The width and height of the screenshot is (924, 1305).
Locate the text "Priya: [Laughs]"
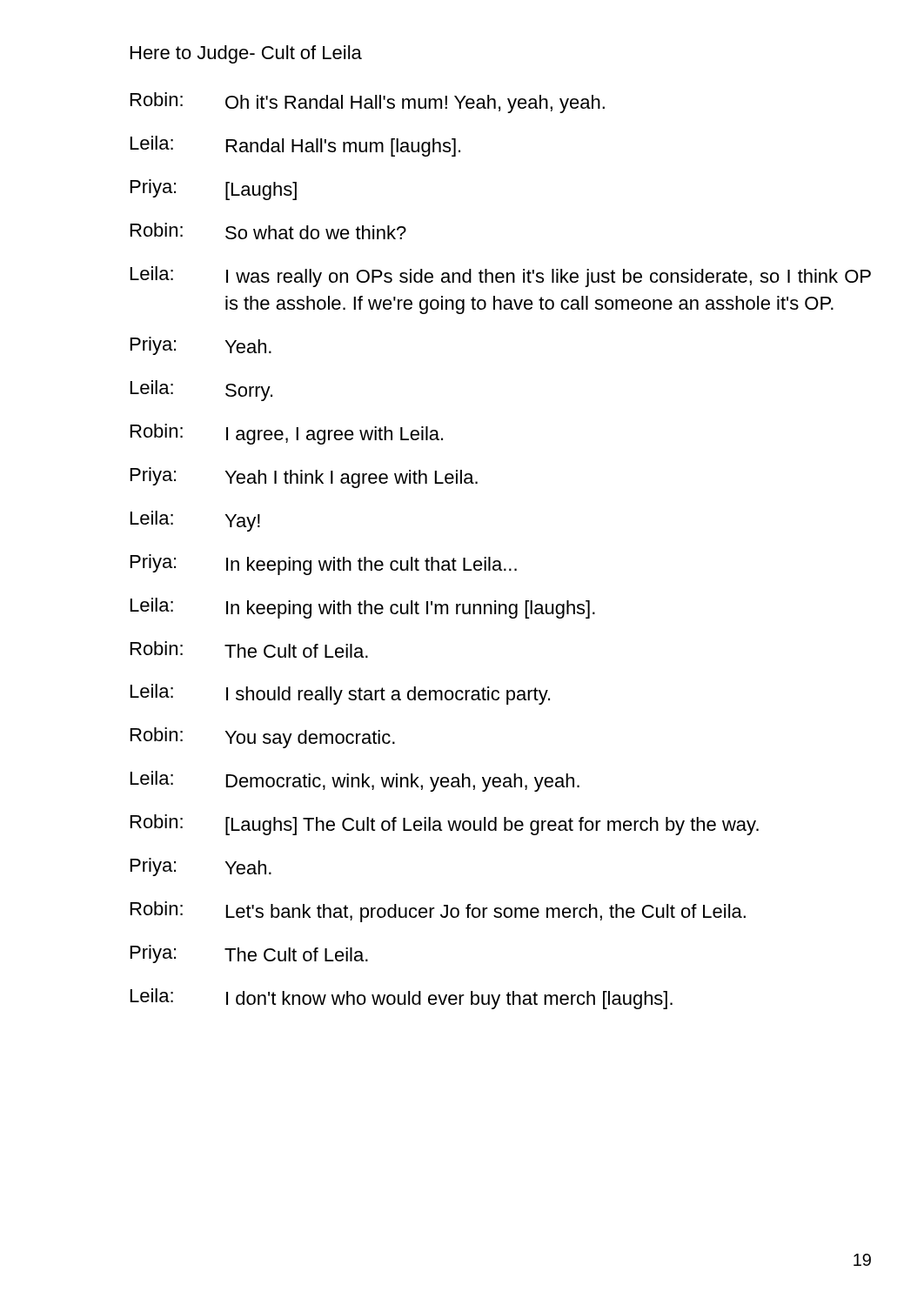click(x=150, y=189)
